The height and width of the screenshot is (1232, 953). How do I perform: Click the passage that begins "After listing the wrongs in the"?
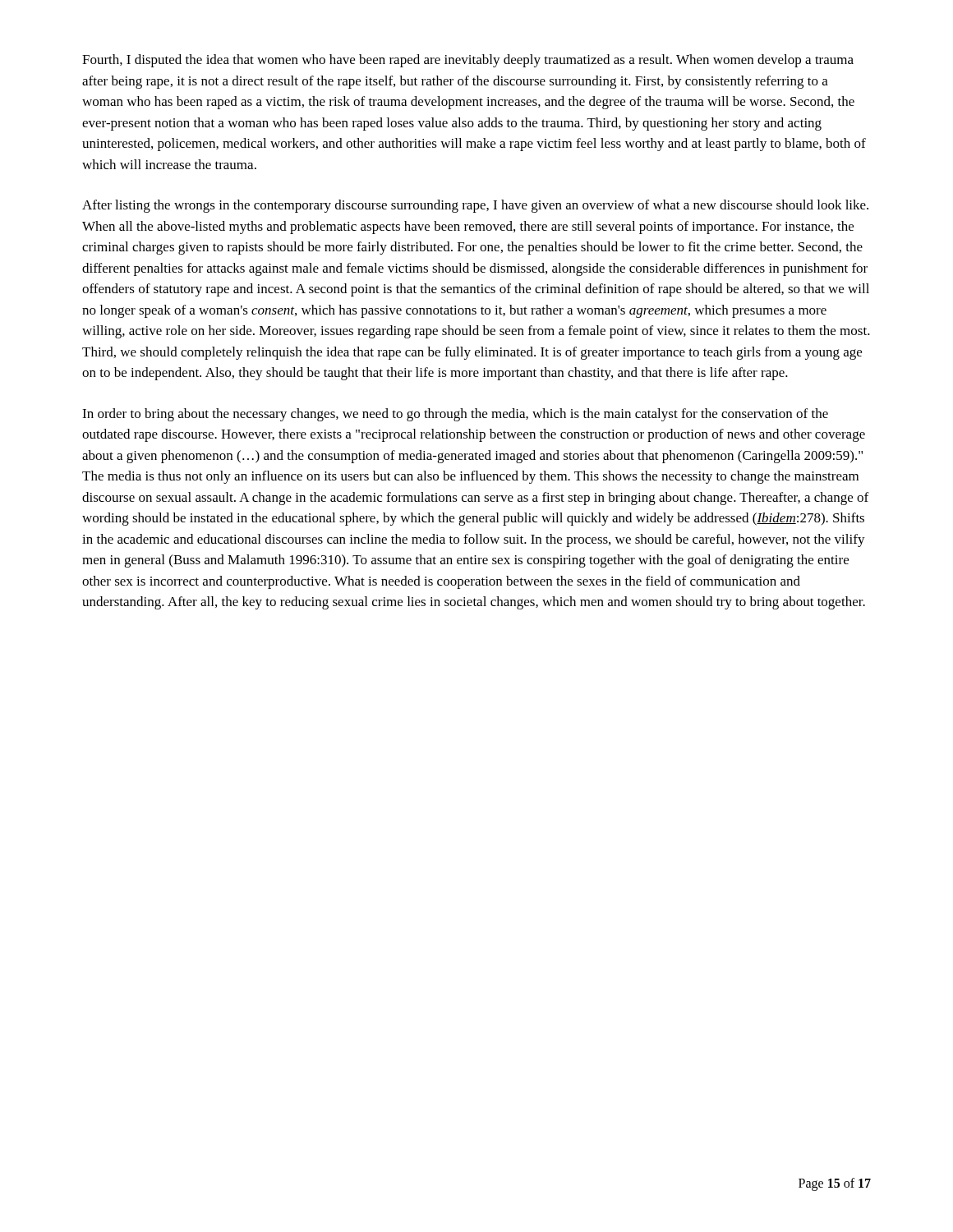click(476, 289)
